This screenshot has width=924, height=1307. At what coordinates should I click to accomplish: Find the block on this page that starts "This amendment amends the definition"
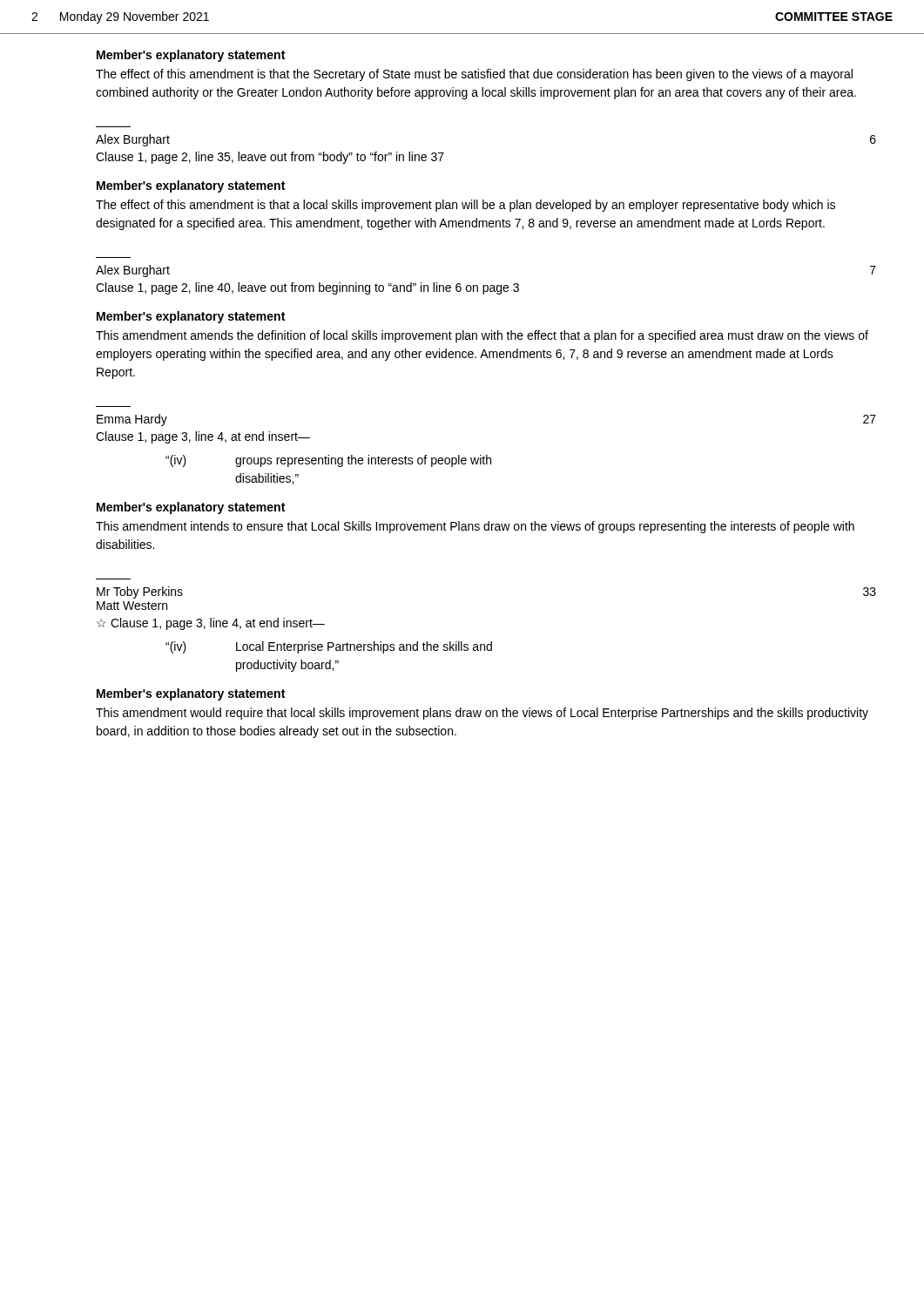[x=482, y=354]
